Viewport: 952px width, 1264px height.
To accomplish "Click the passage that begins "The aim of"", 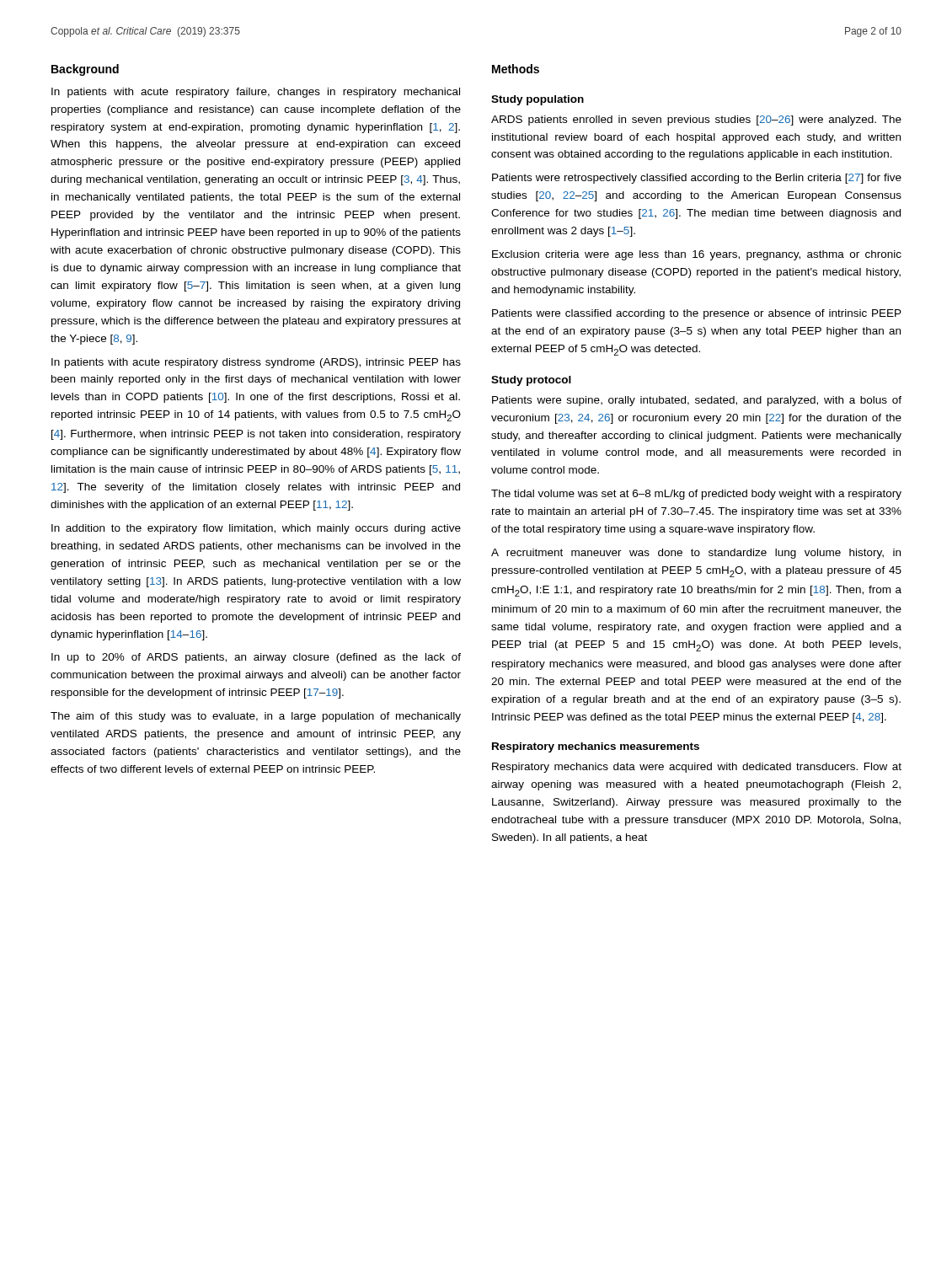I will pyautogui.click(x=256, y=743).
